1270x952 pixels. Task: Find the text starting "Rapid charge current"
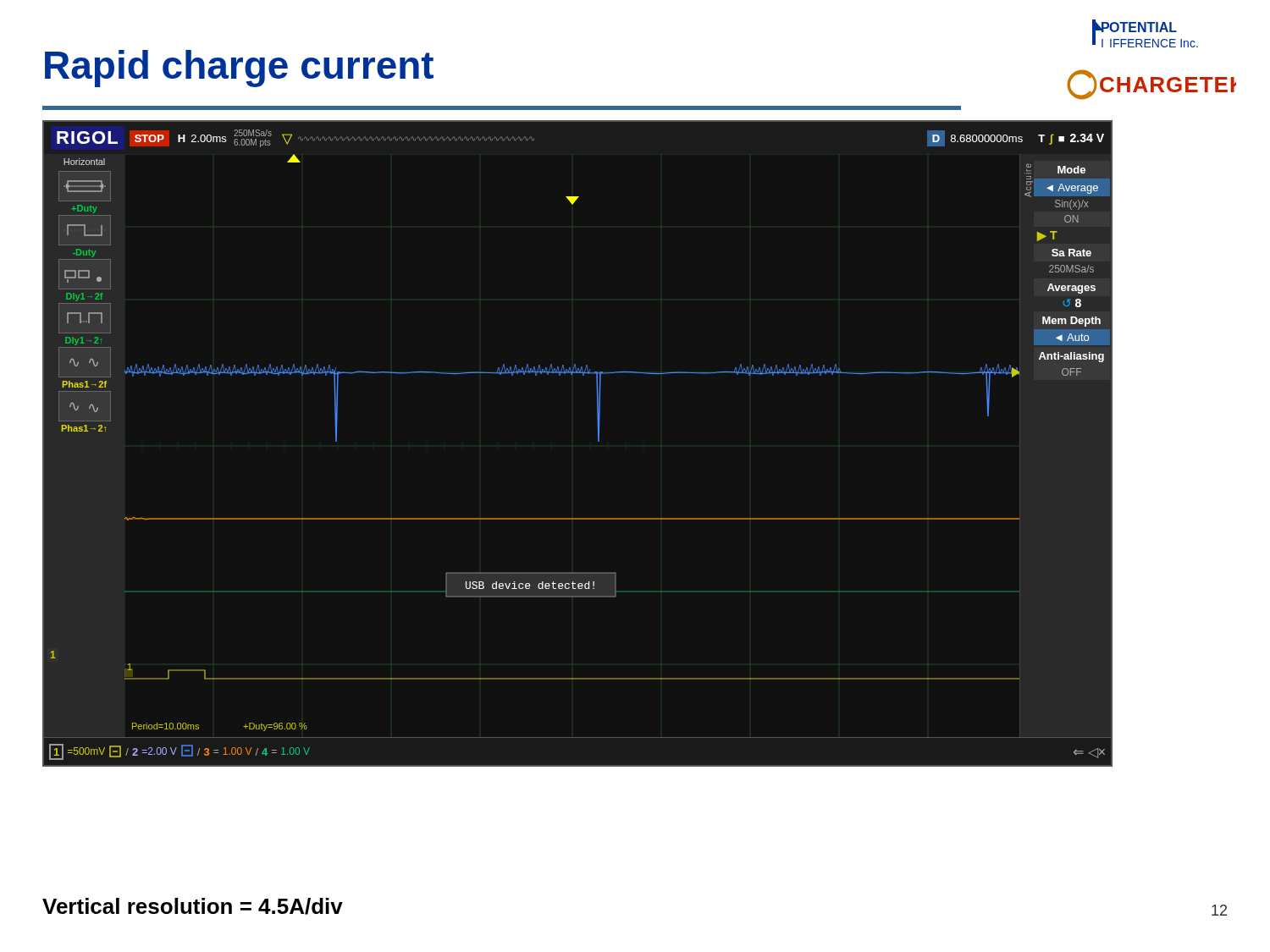coord(238,65)
